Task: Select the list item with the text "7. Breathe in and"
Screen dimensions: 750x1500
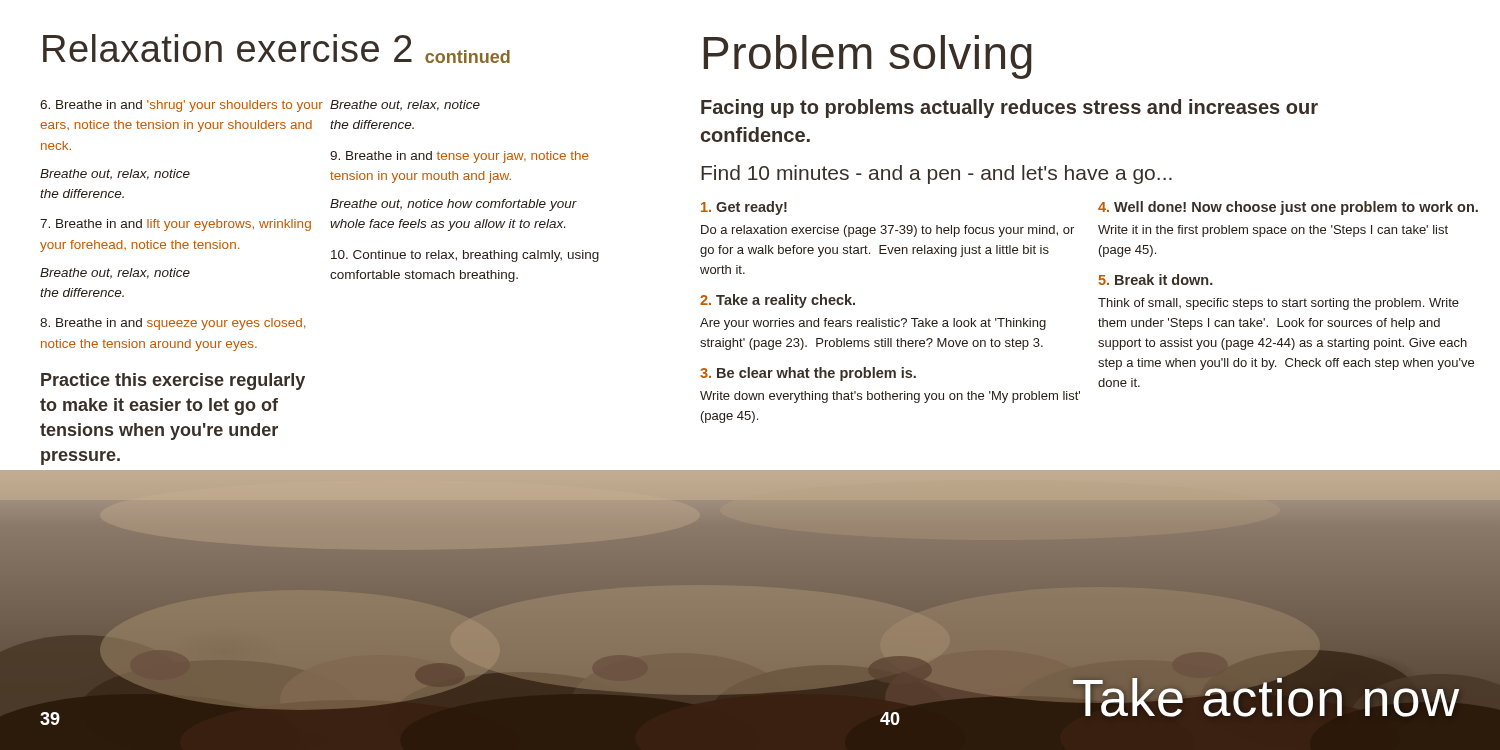Action: click(x=176, y=234)
